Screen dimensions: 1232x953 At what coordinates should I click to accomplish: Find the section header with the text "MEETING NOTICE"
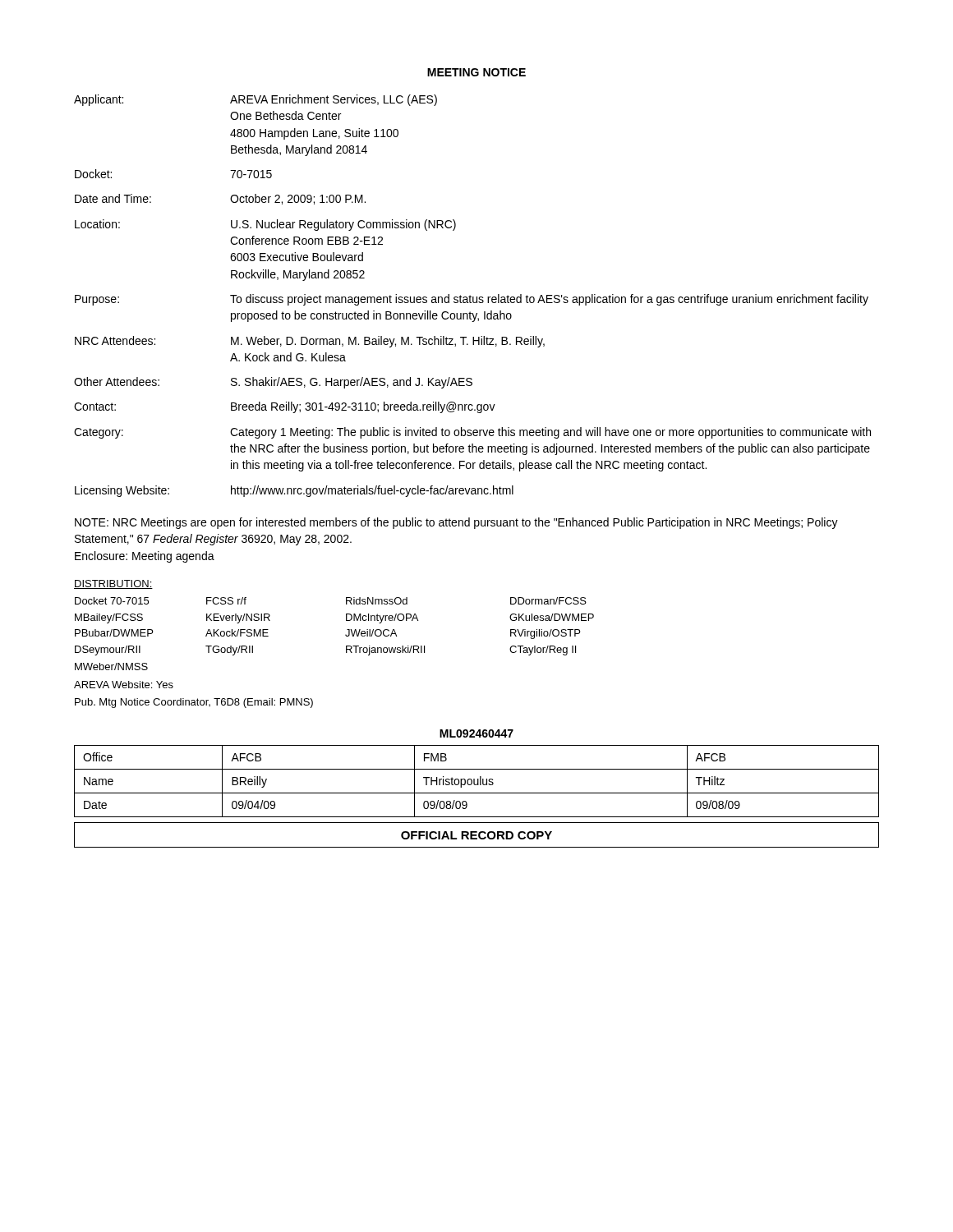476,72
